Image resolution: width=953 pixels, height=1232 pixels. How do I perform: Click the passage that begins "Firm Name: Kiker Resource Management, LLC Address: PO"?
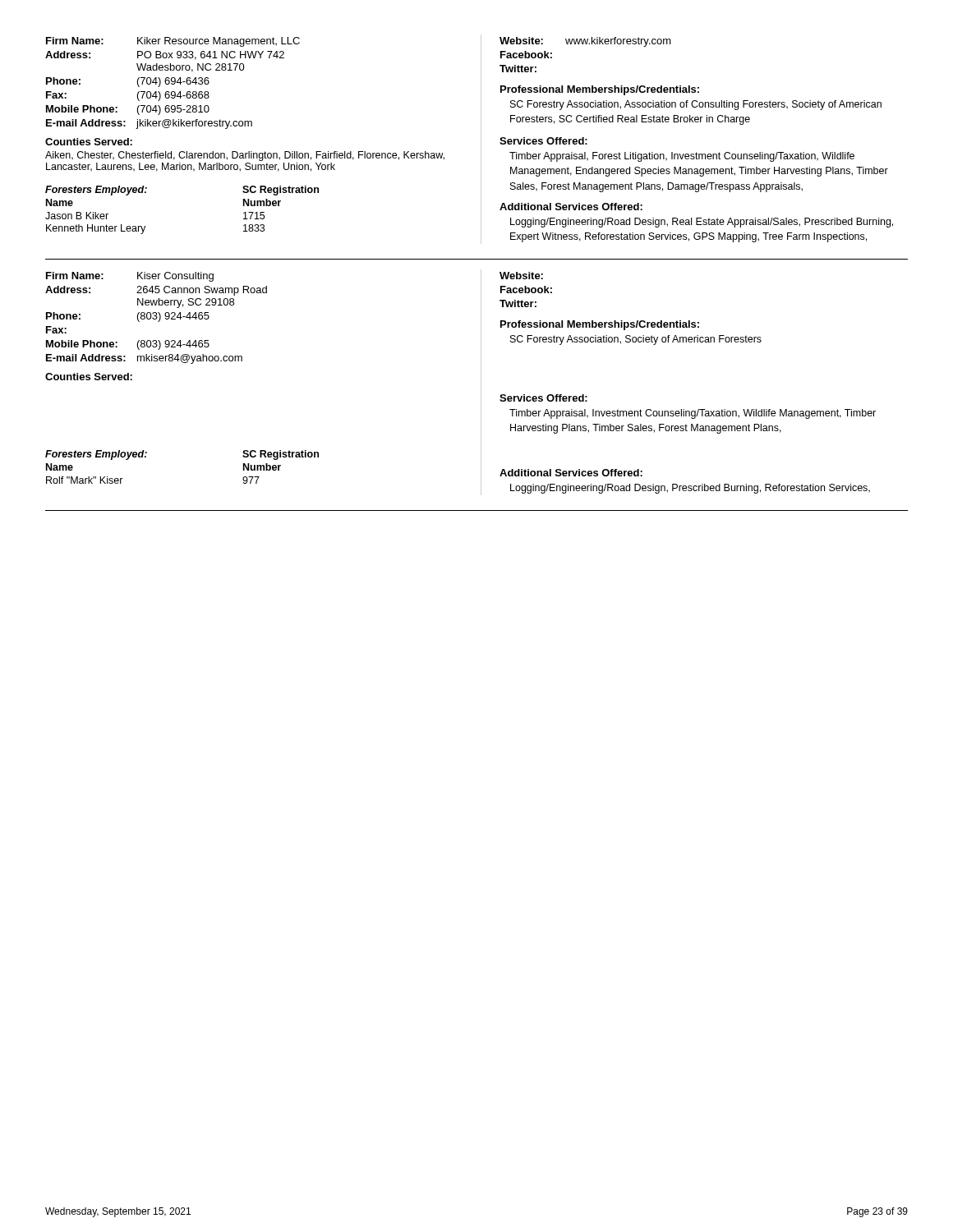tap(173, 42)
